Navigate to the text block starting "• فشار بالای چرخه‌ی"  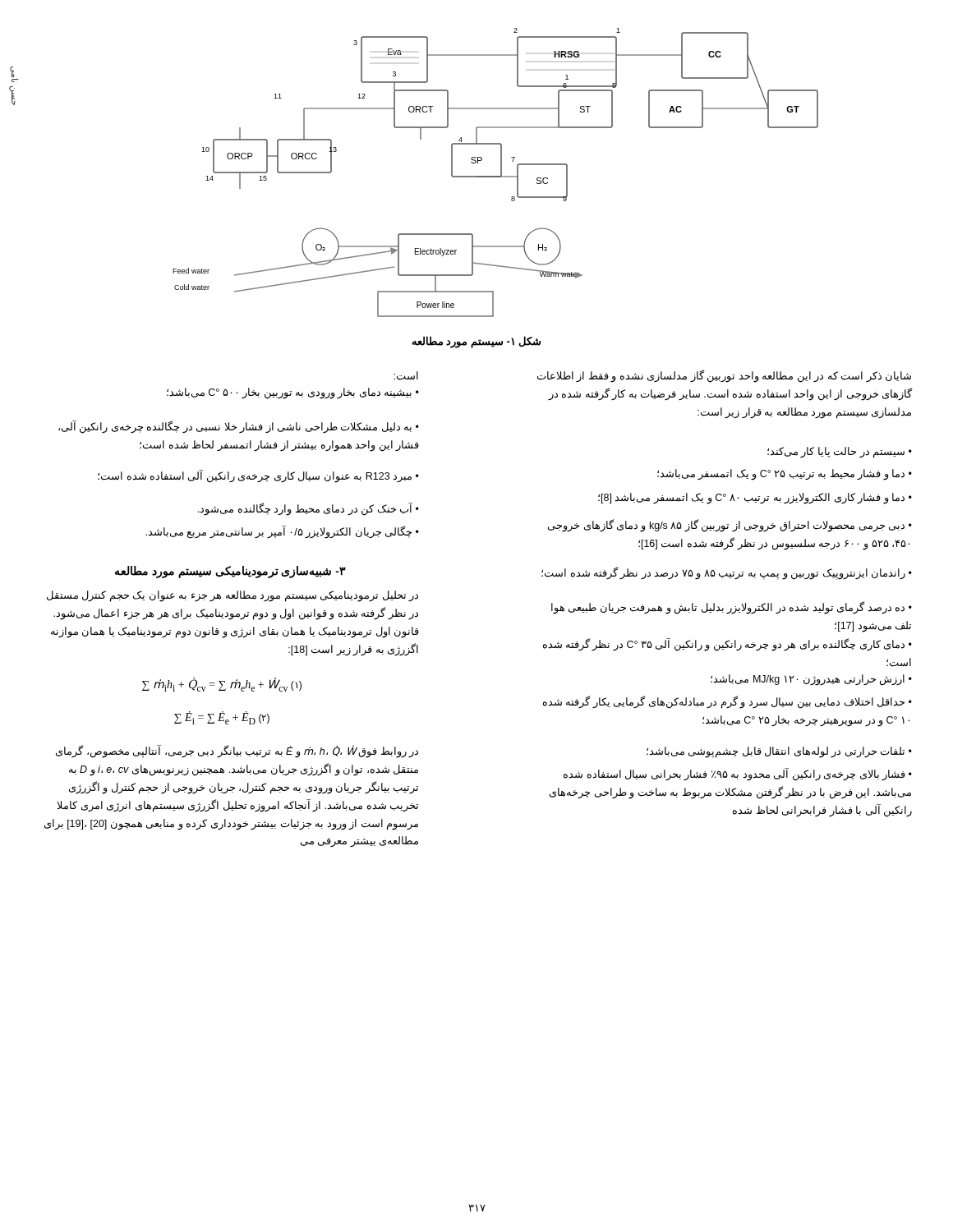point(731,792)
